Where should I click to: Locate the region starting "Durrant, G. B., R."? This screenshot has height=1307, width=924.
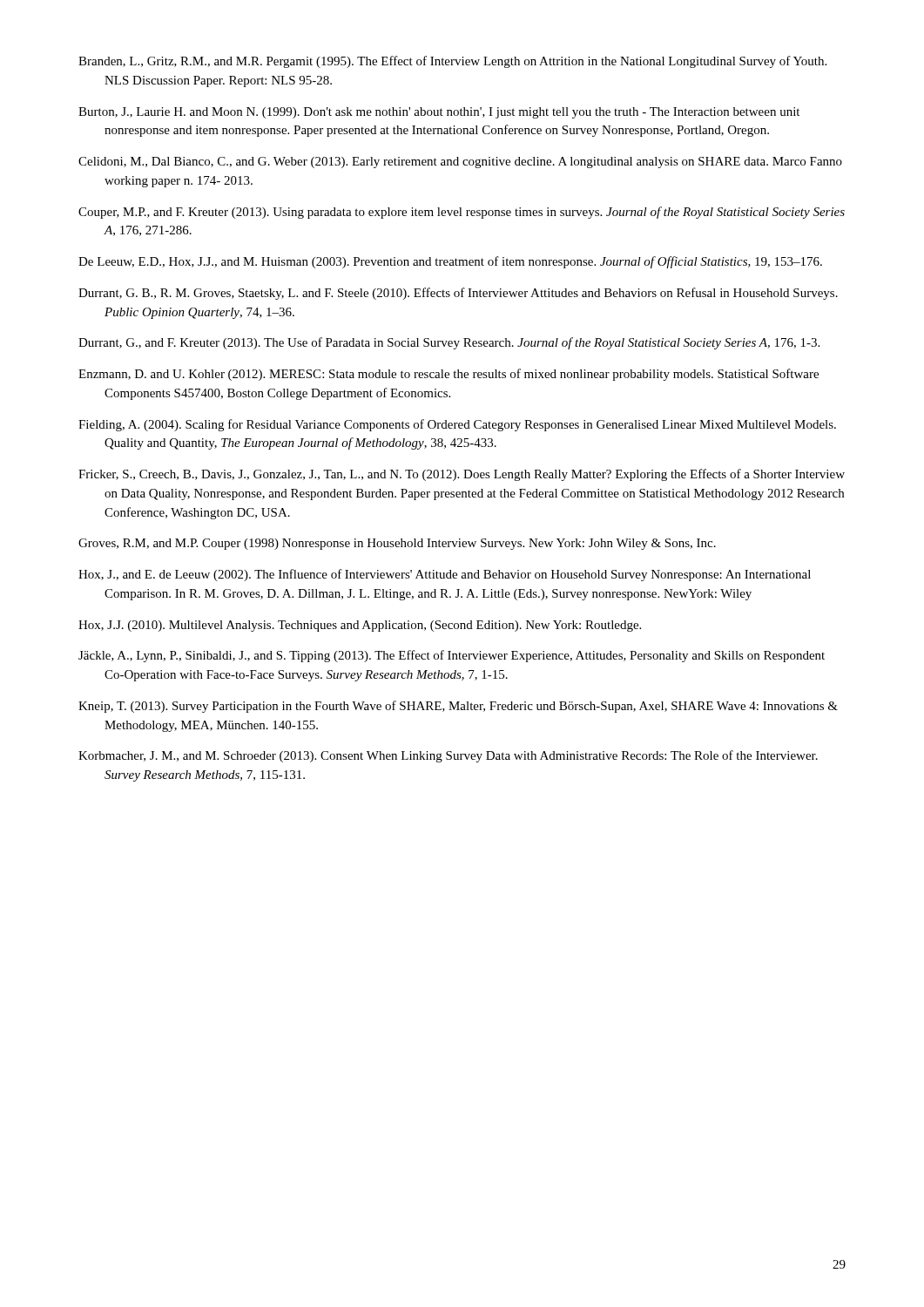[x=458, y=302]
